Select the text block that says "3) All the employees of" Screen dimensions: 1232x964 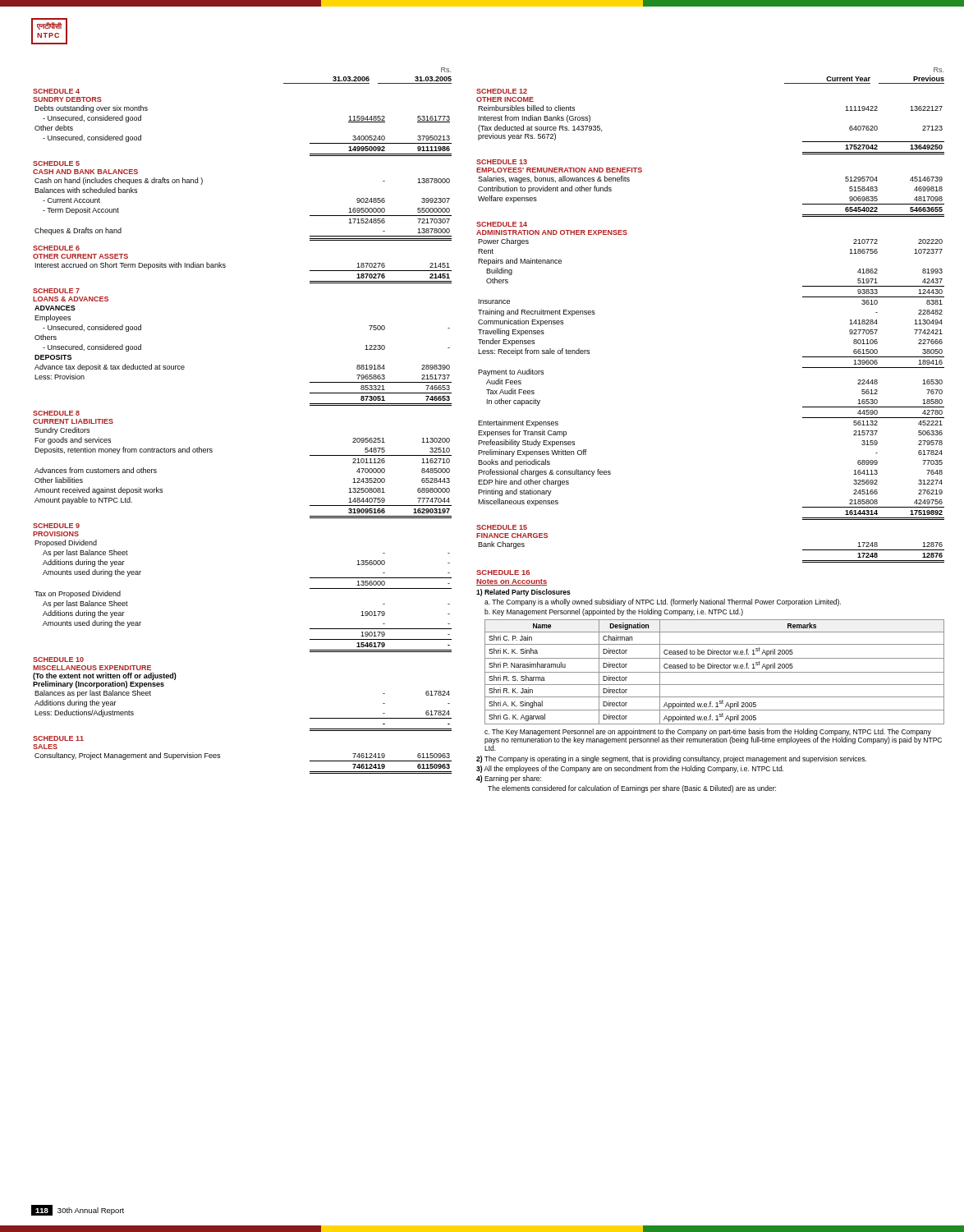pyautogui.click(x=630, y=769)
